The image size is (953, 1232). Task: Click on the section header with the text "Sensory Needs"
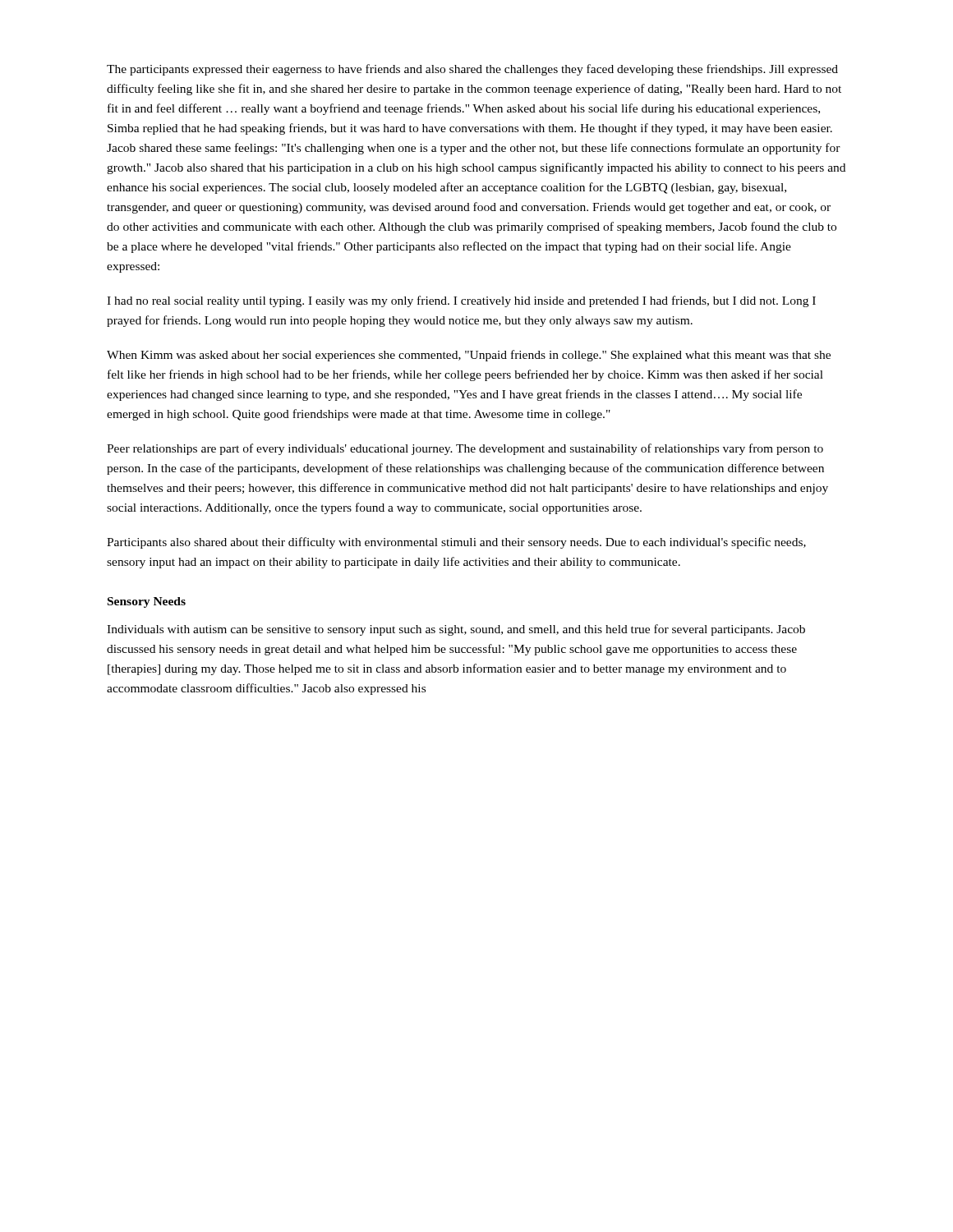[x=146, y=601]
